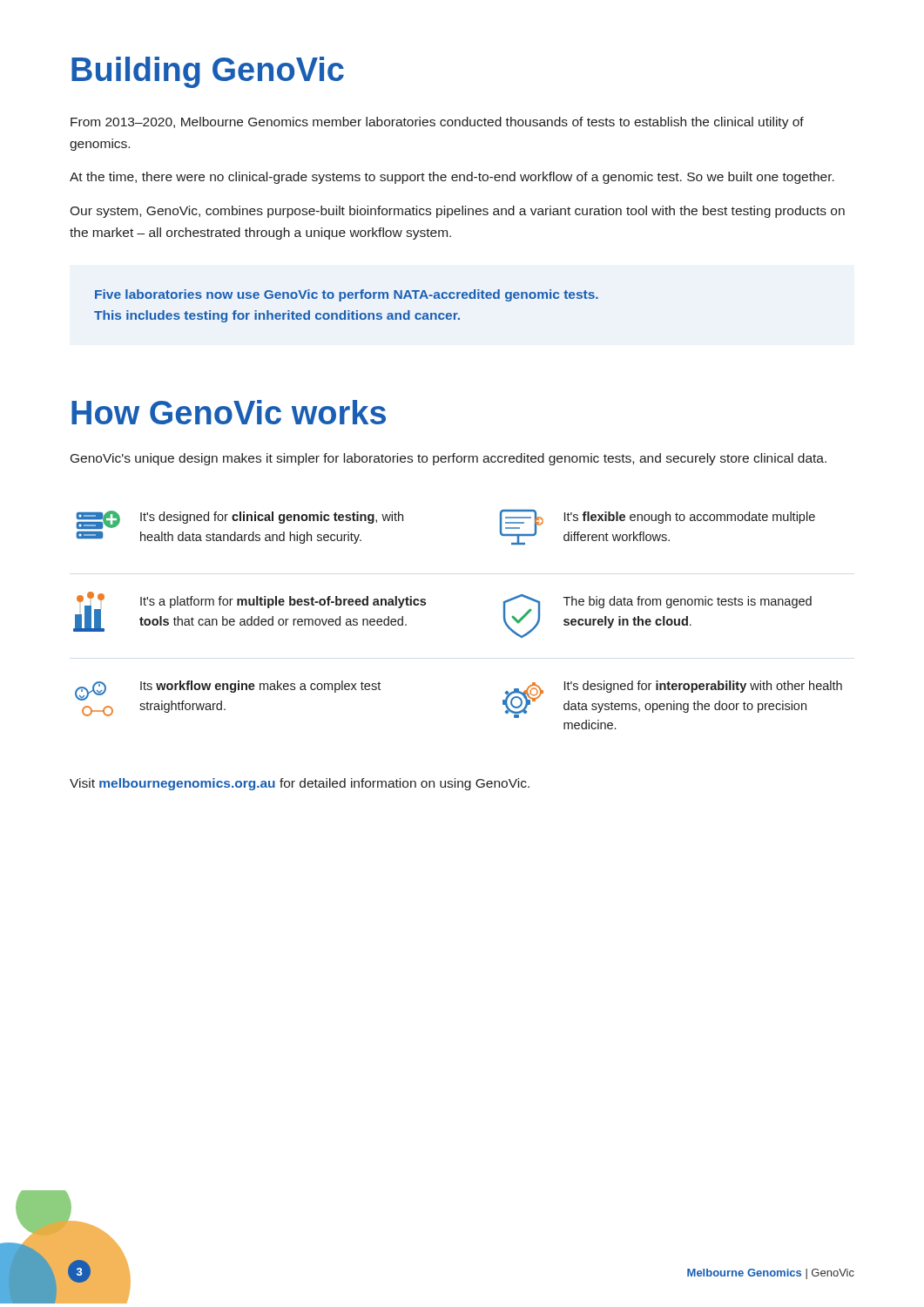
Task: Find the passage starting "It's a platform for multiple best-of-breed analytics tools"
Action: point(283,611)
